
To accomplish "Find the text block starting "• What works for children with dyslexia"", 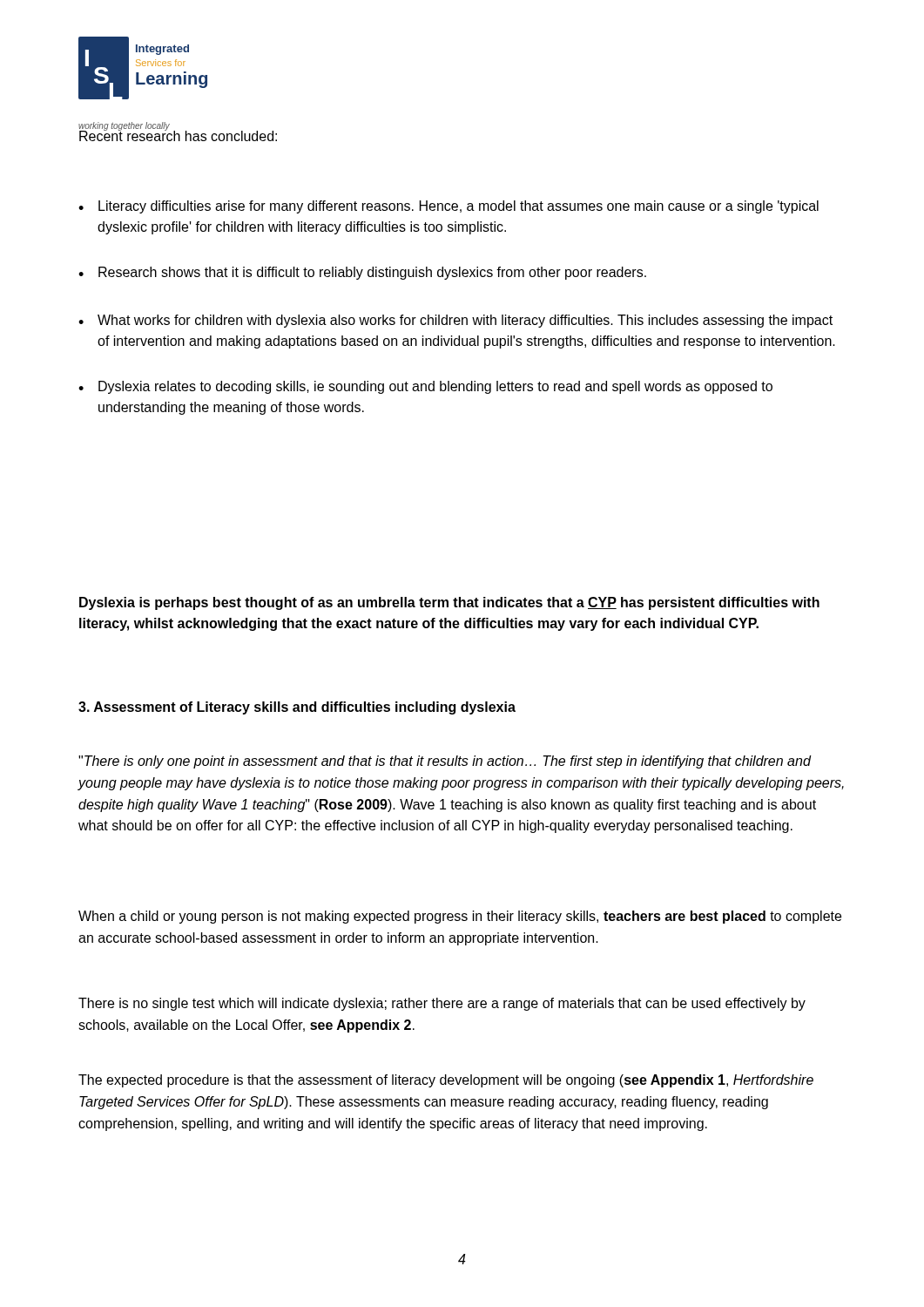I will [x=462, y=331].
